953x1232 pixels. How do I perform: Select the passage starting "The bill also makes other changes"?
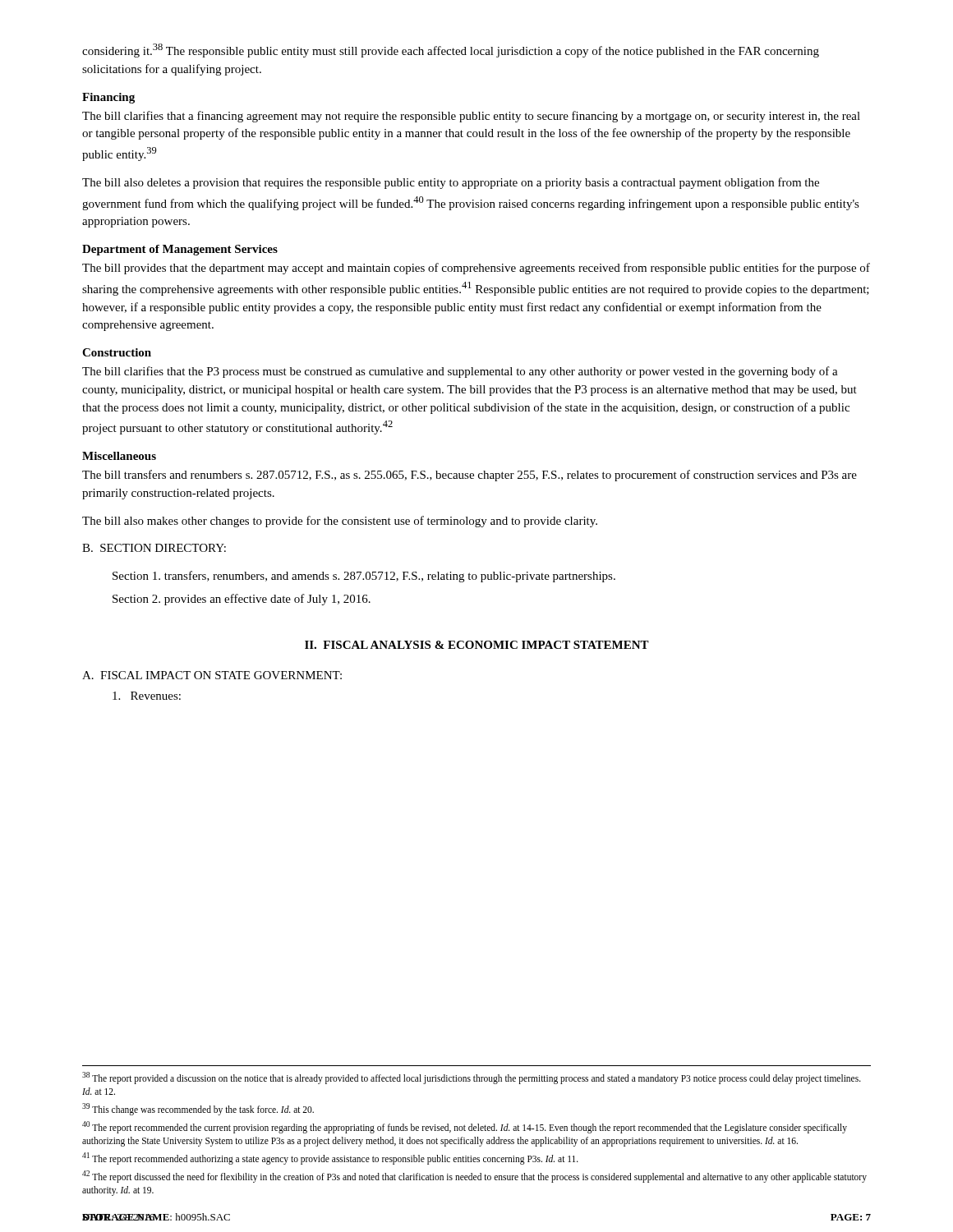[x=340, y=520]
